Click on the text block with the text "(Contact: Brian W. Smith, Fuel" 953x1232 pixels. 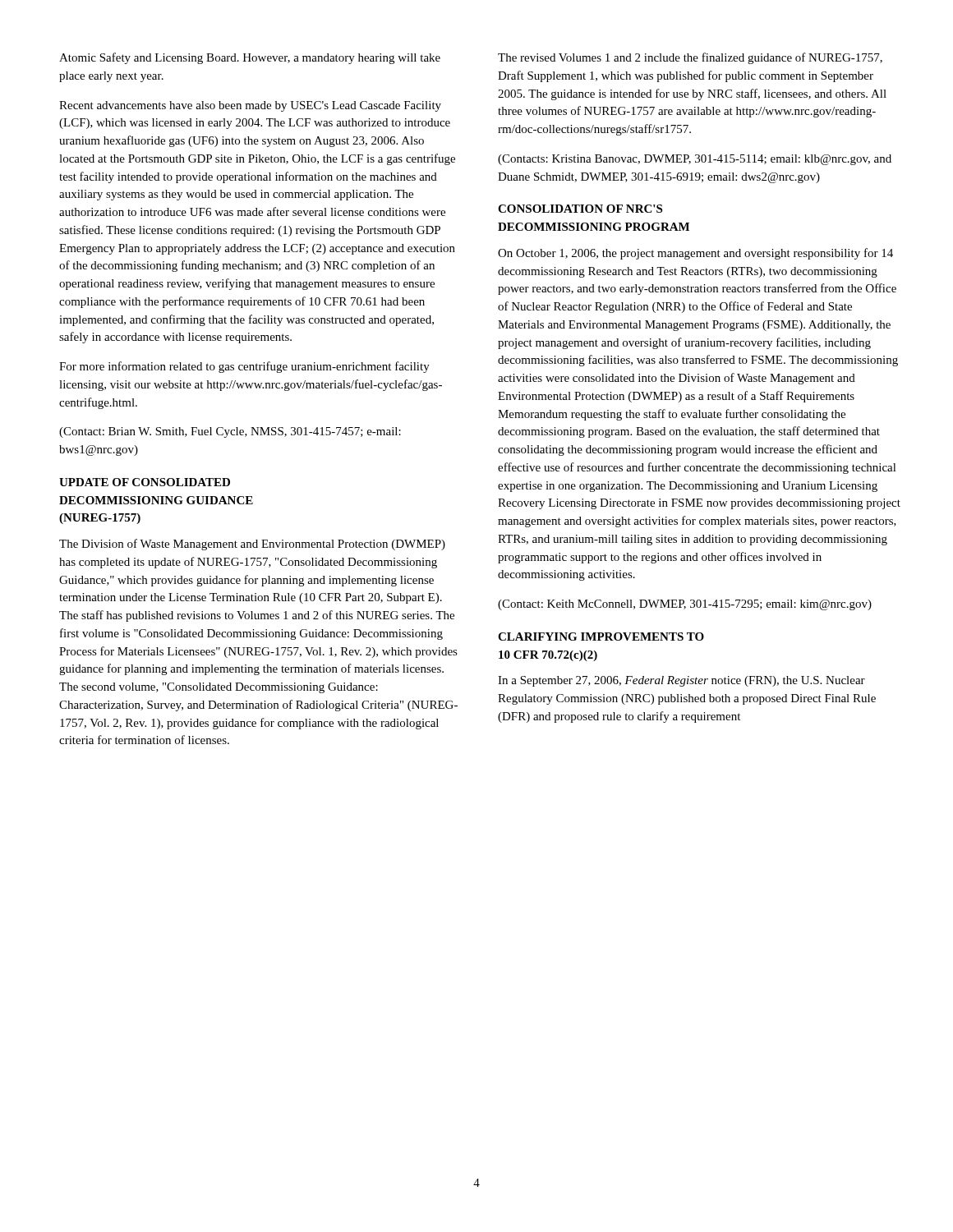(260, 441)
